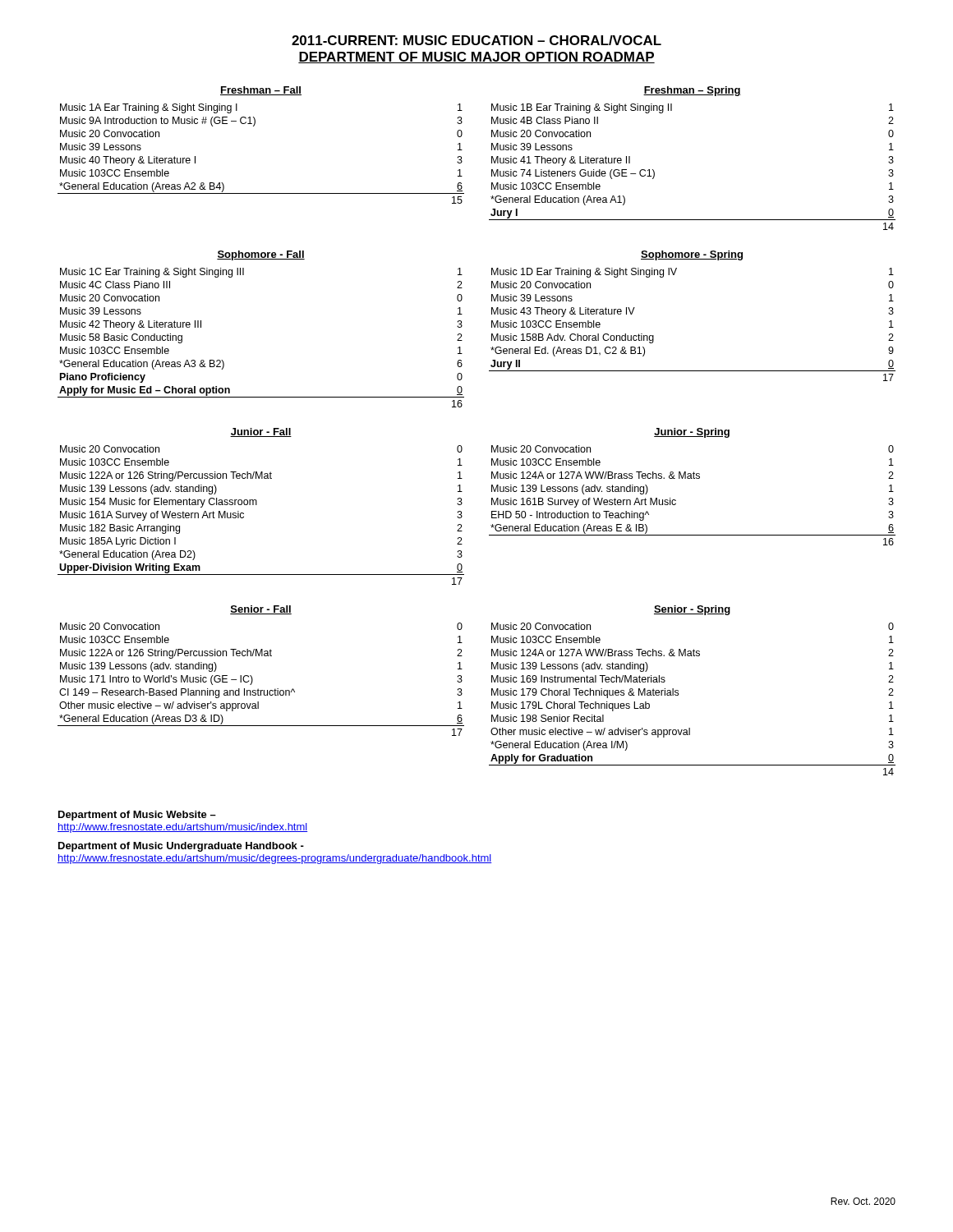This screenshot has height=1232, width=953.
Task: Click on the text starting "2011-CURRENT: MUSIC EDUCATION – CHORAL/VOCAL DEPARTMENT OF MUSIC"
Action: [476, 49]
